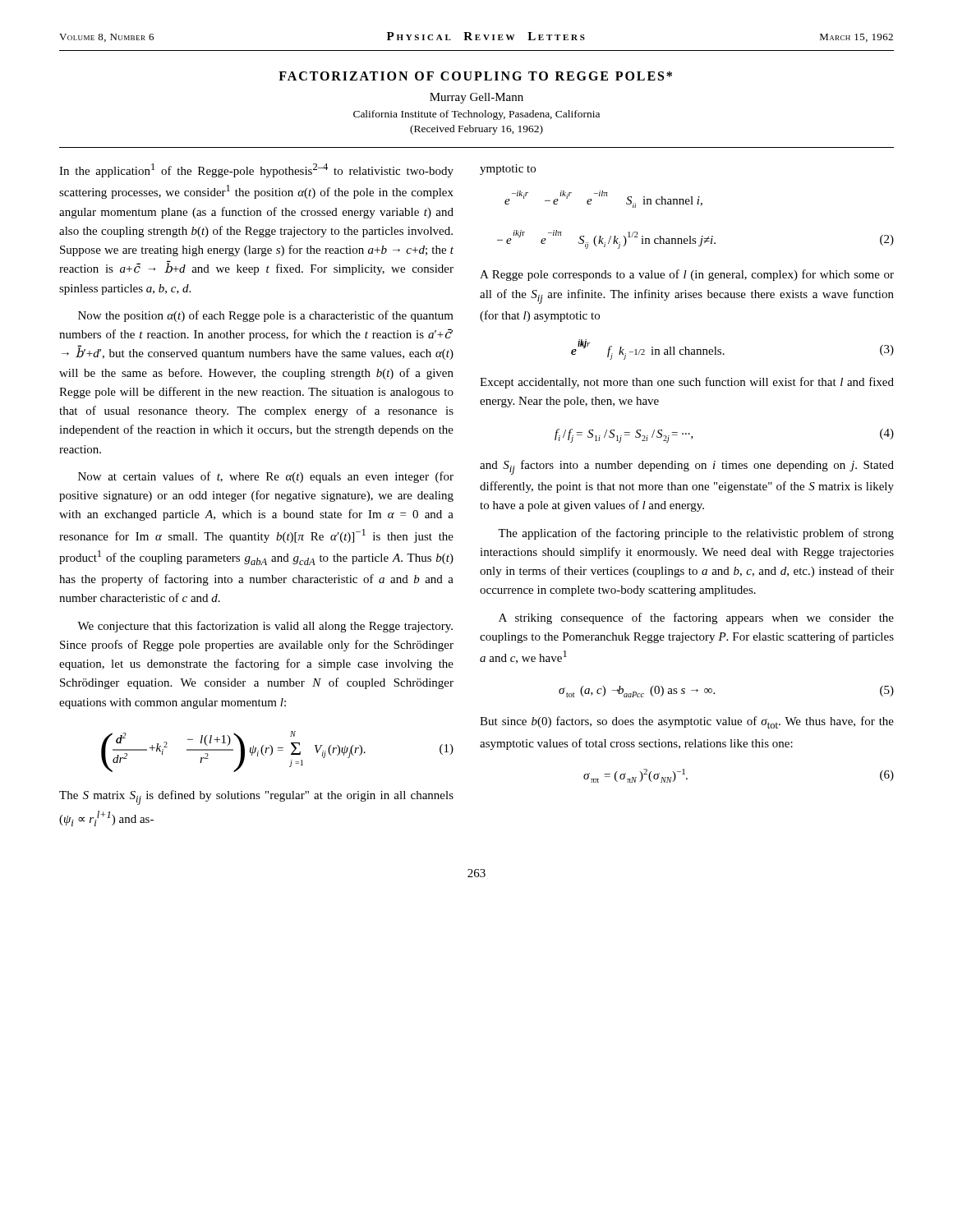Select the passage starting "The S matrix Sij is defined"
The image size is (953, 1232).
click(256, 809)
